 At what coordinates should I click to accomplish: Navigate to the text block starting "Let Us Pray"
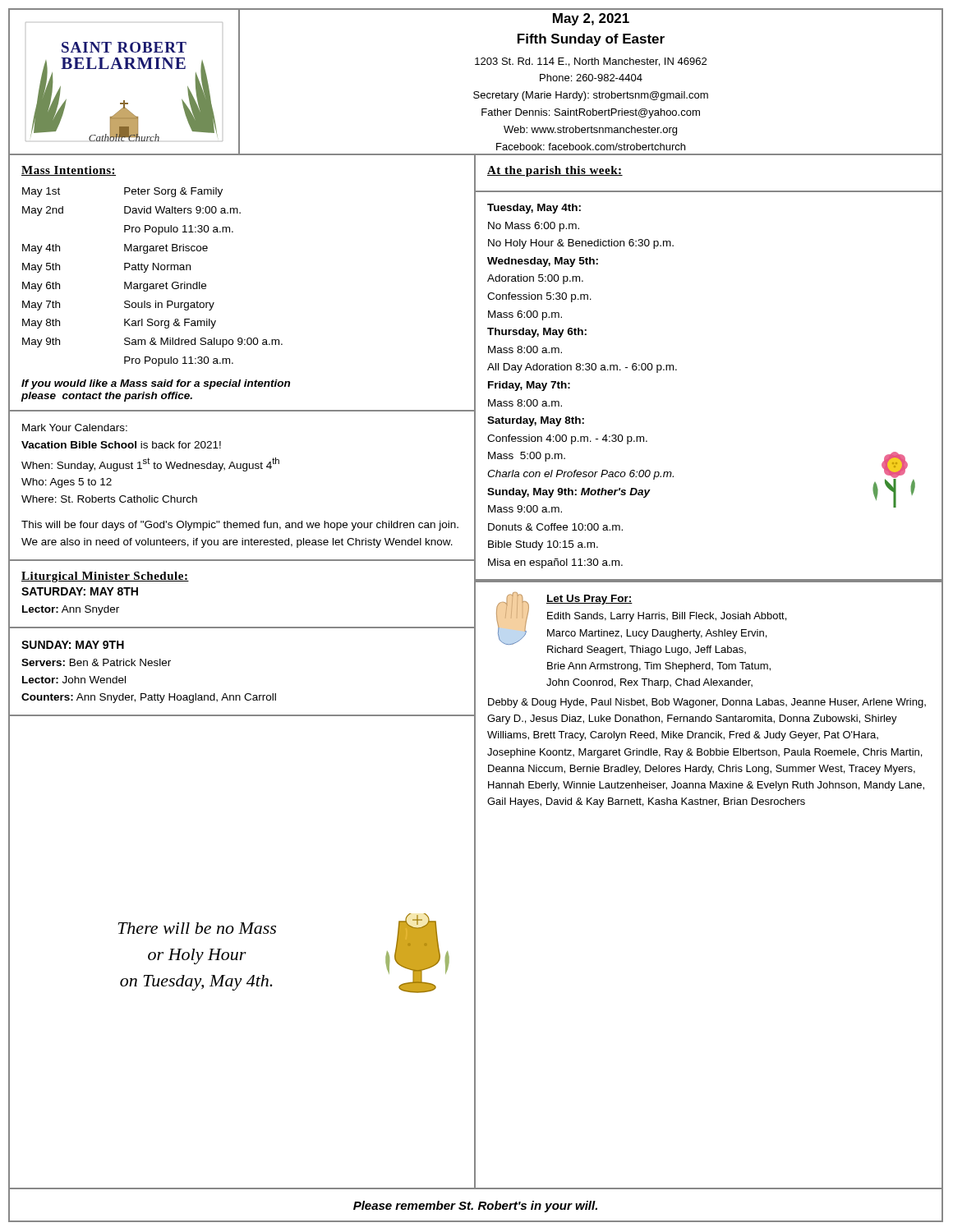pos(709,699)
